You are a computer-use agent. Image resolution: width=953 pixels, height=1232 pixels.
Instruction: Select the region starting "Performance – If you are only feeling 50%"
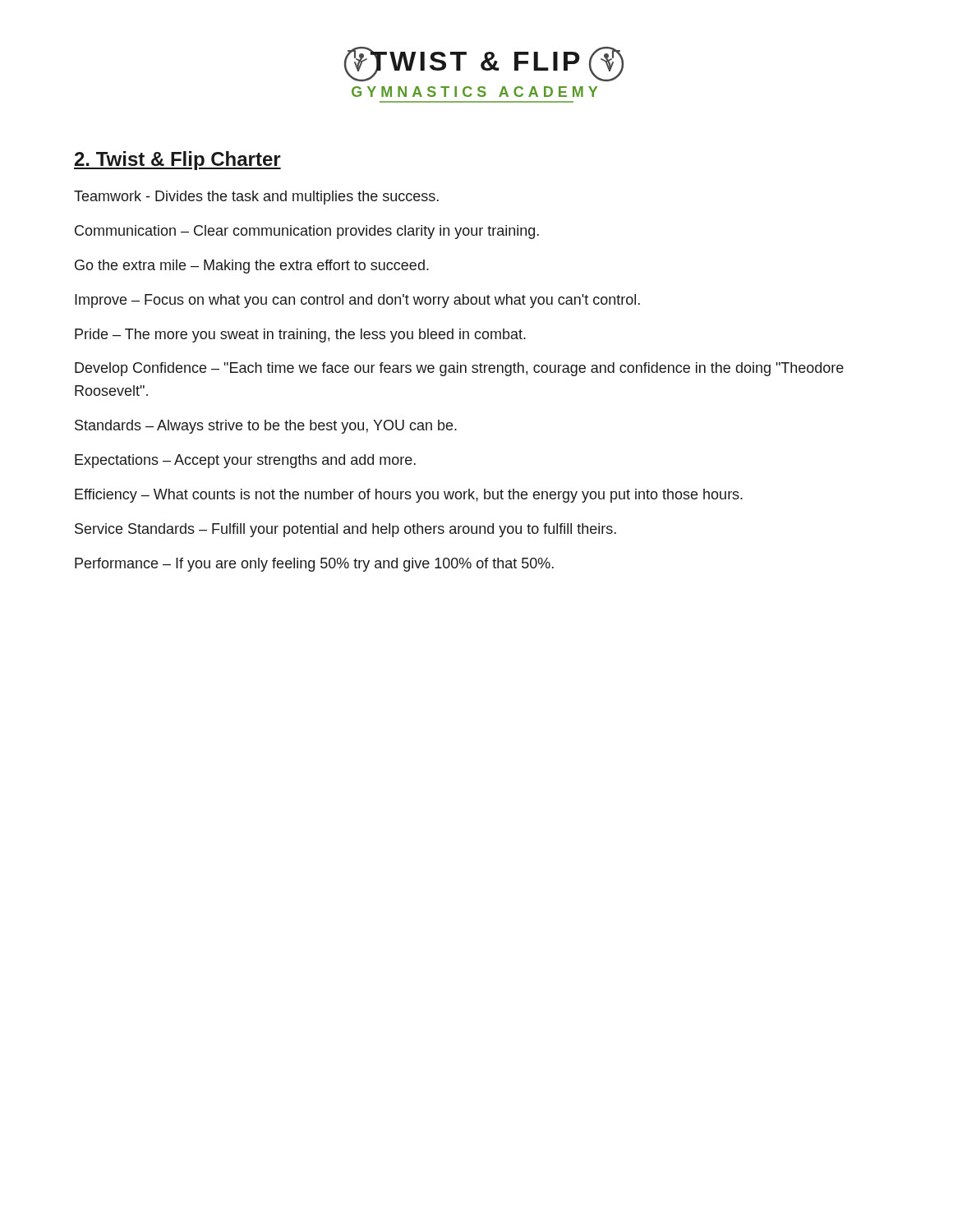click(x=314, y=563)
